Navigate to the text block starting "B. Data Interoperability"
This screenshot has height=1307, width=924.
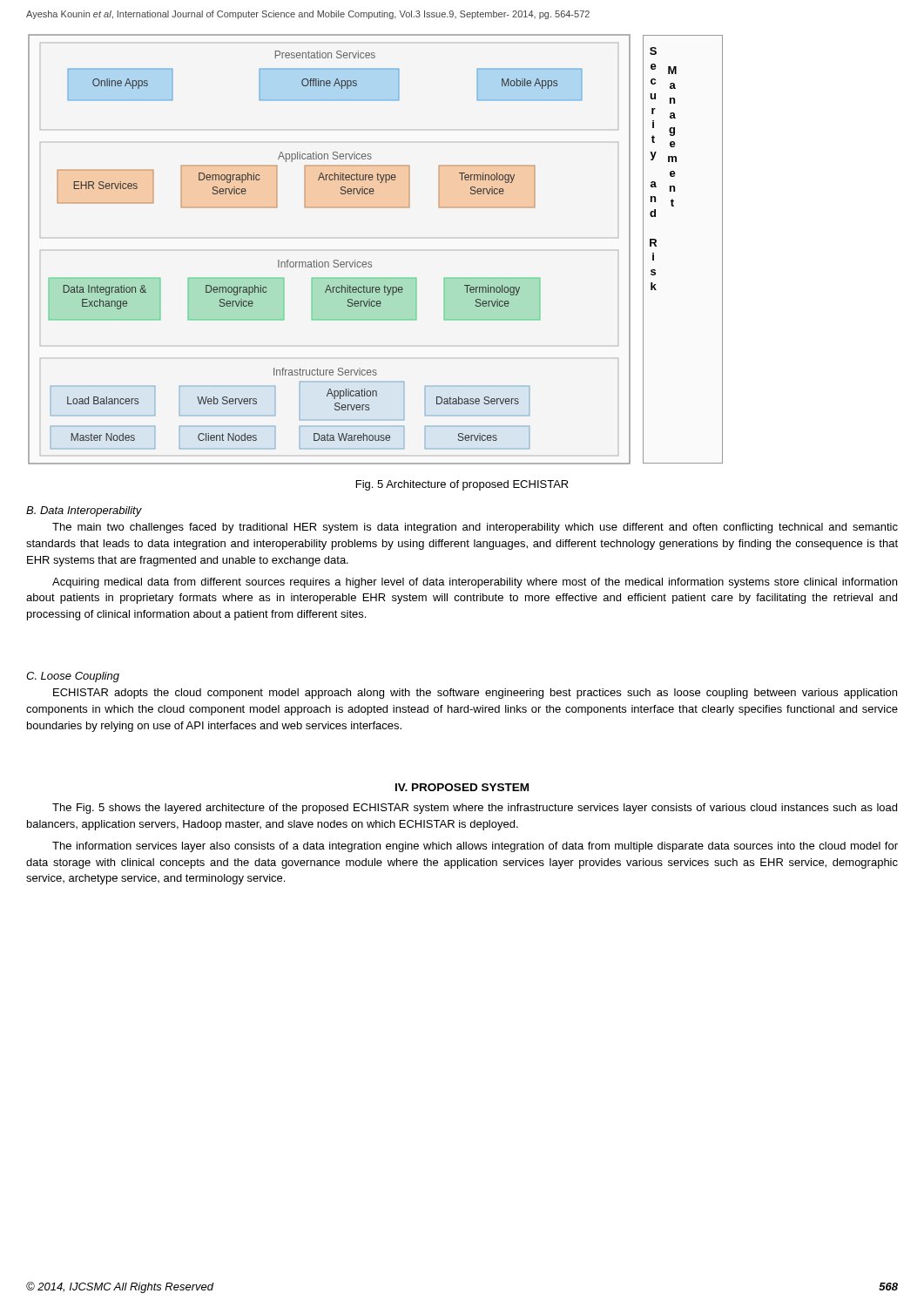point(84,510)
